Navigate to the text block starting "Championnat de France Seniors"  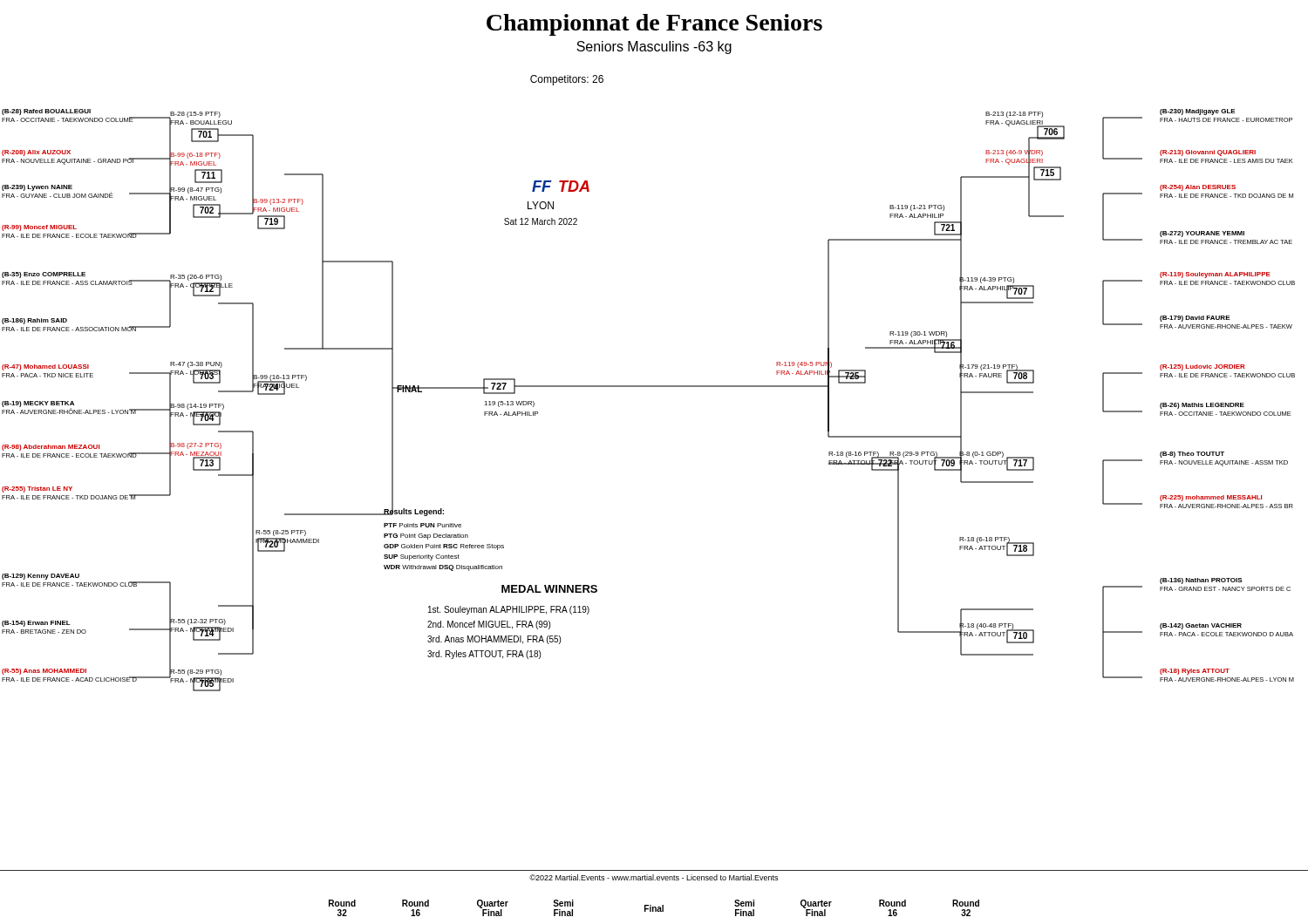tap(654, 22)
